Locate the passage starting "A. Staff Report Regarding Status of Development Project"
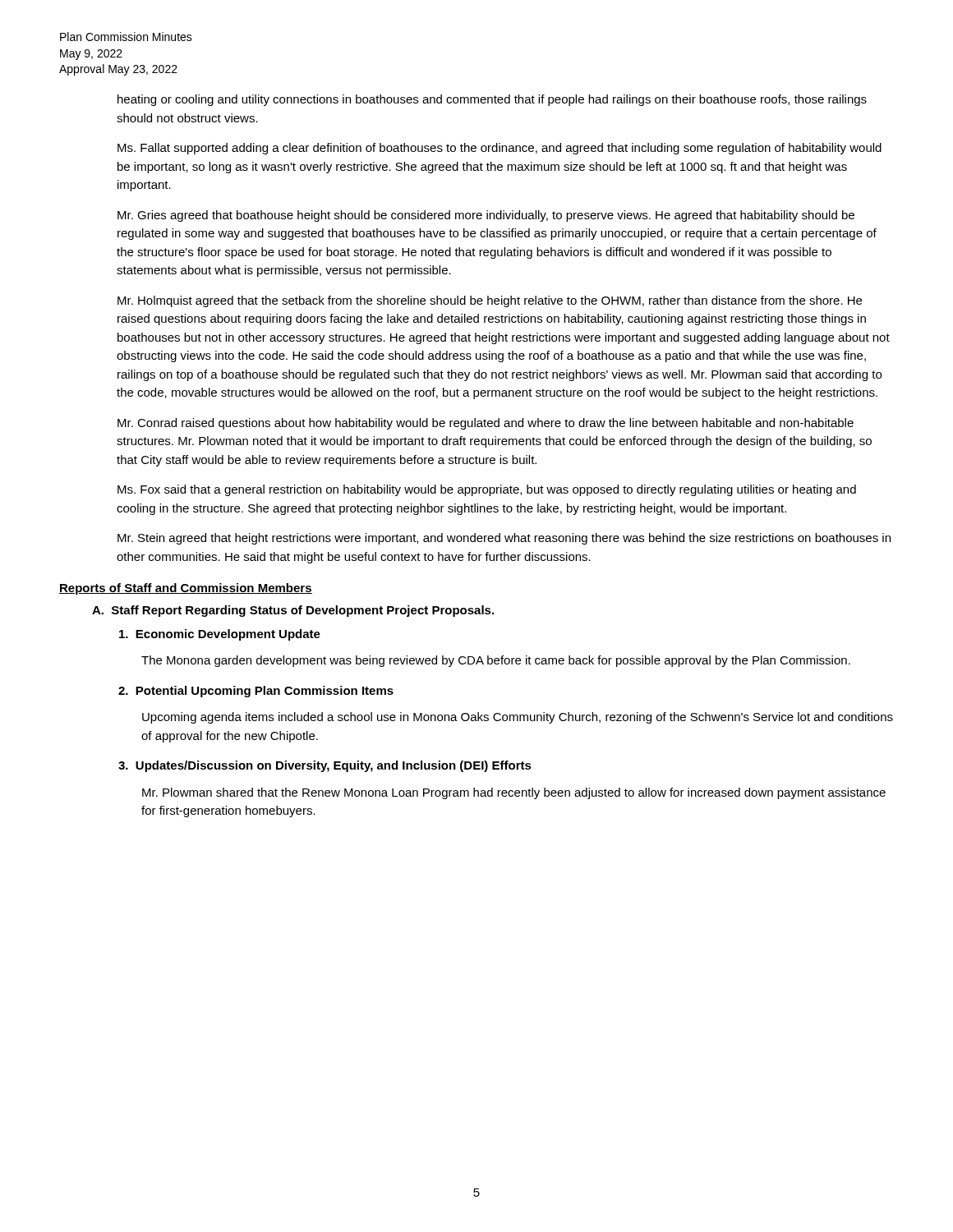953x1232 pixels. point(293,610)
